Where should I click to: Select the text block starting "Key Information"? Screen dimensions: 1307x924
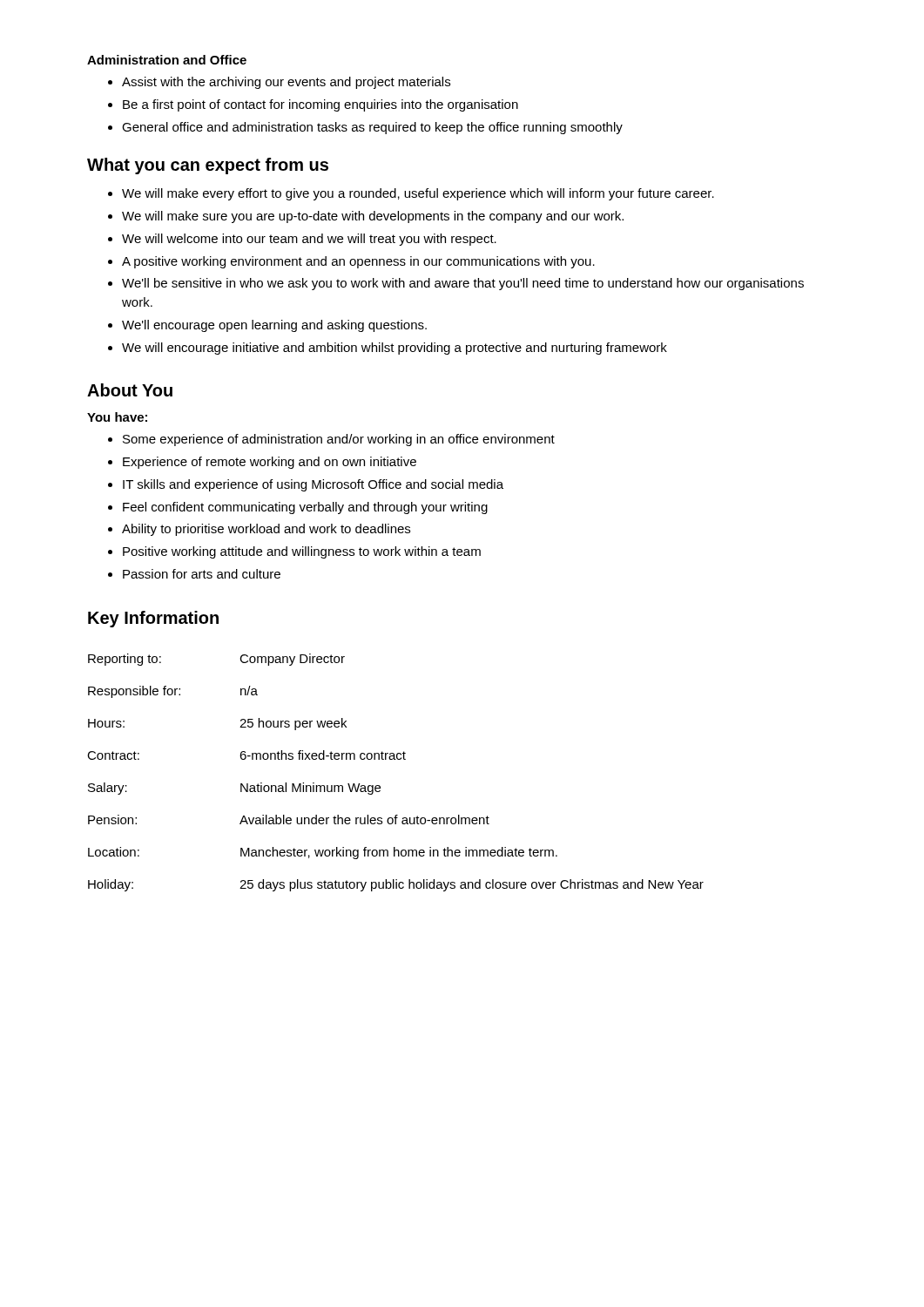pyautogui.click(x=153, y=617)
